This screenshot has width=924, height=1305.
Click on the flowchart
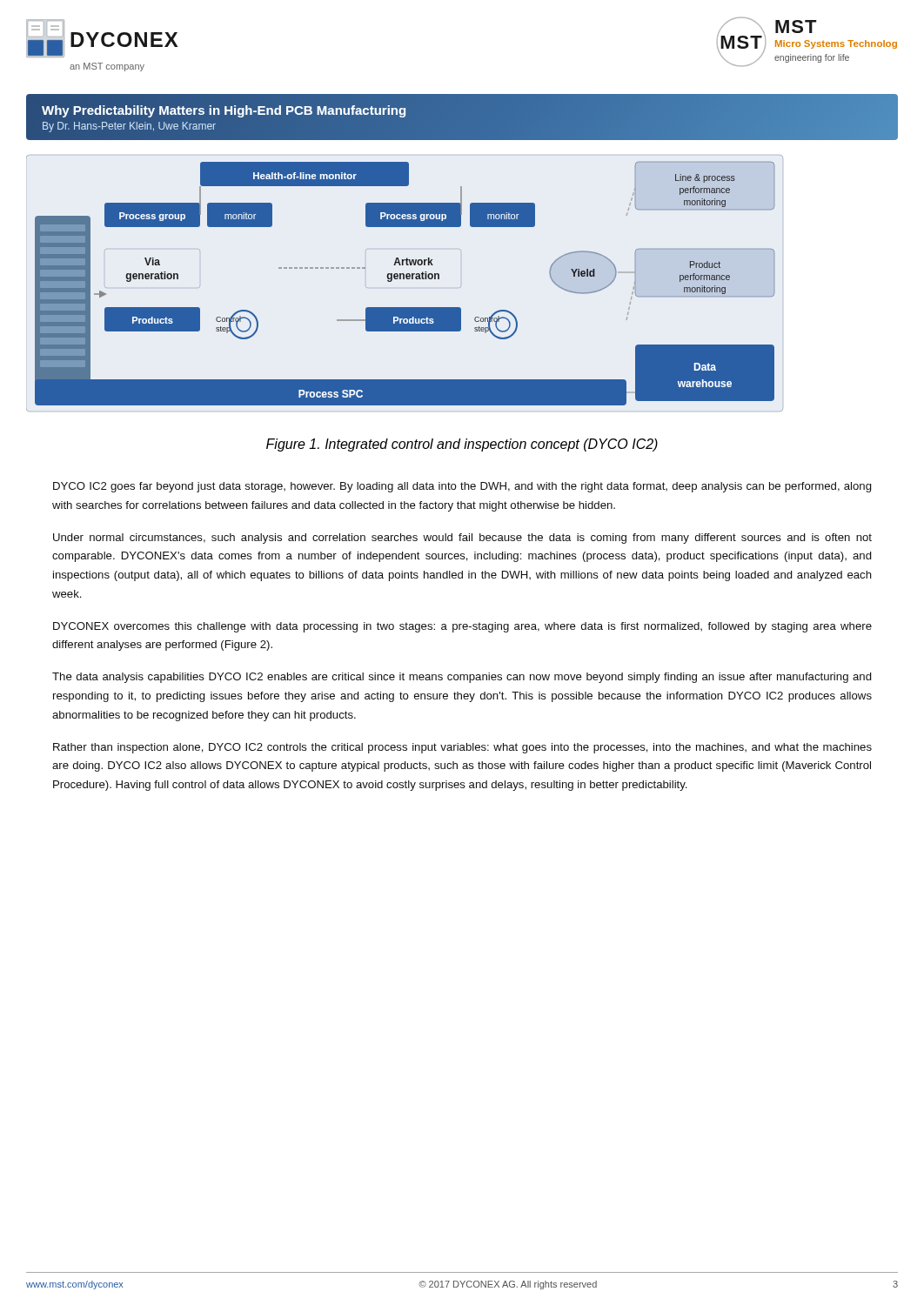pyautogui.click(x=462, y=290)
